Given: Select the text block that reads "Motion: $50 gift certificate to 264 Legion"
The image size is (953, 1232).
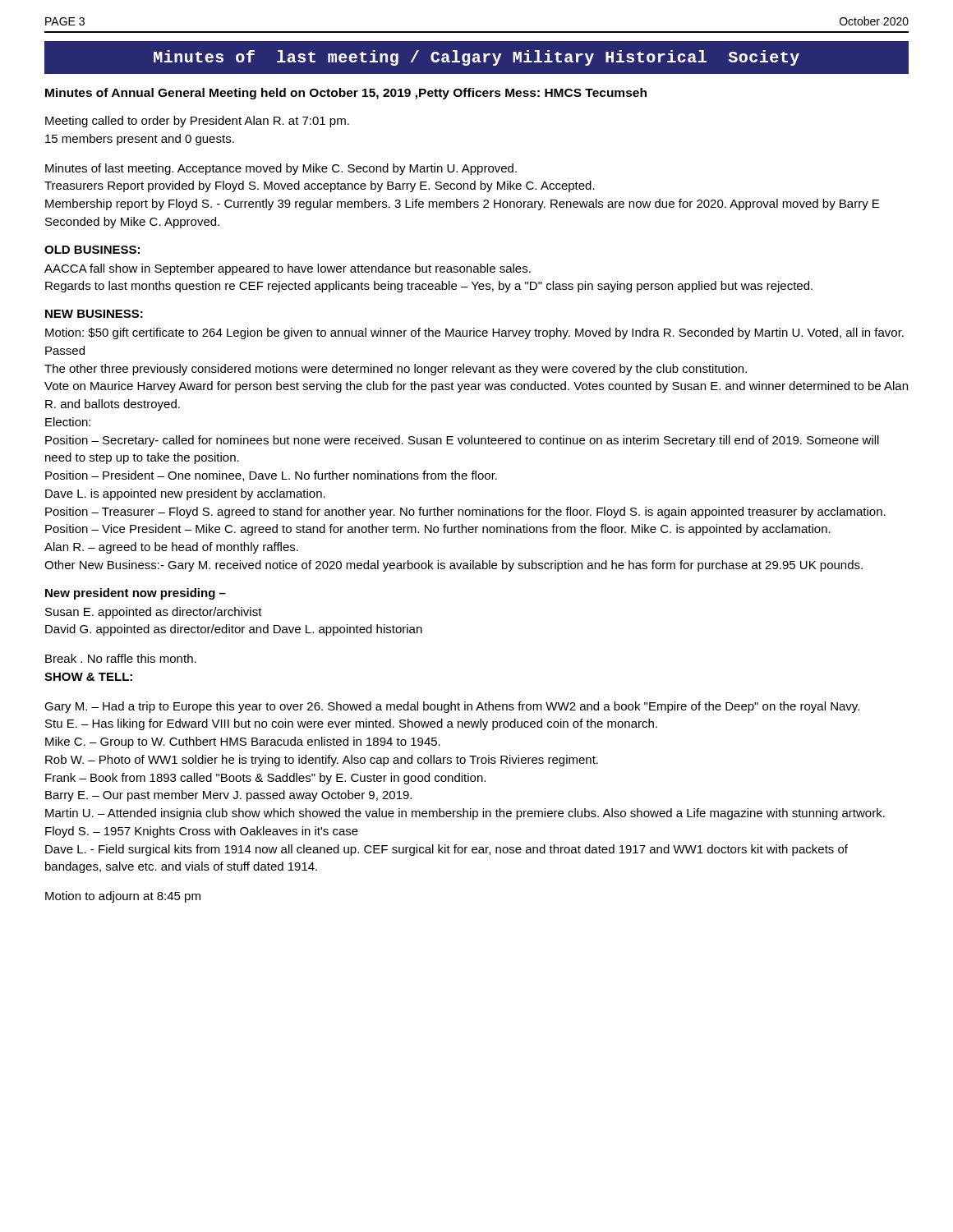Looking at the screenshot, I should [476, 448].
